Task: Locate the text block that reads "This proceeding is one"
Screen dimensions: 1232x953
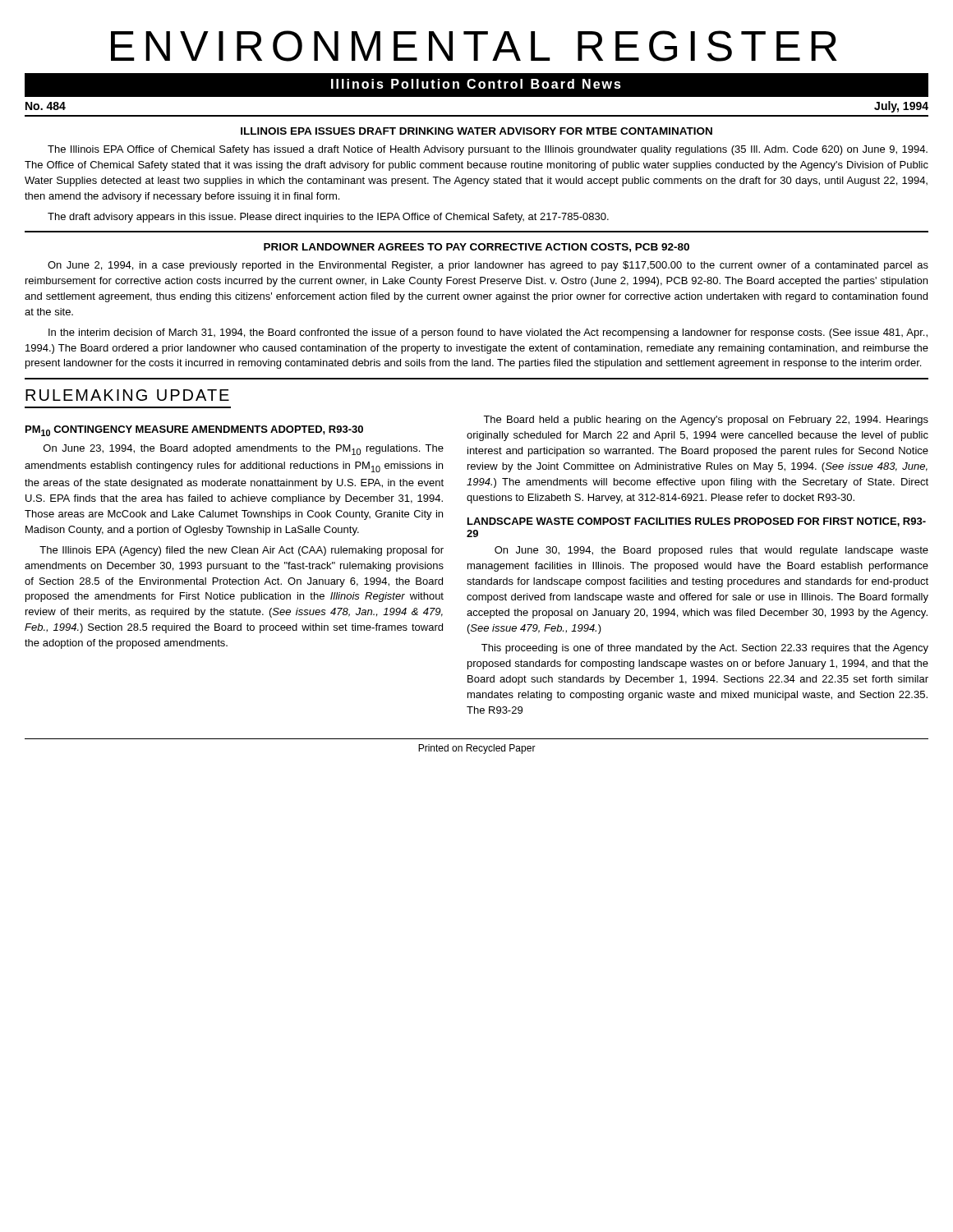Action: 698,679
